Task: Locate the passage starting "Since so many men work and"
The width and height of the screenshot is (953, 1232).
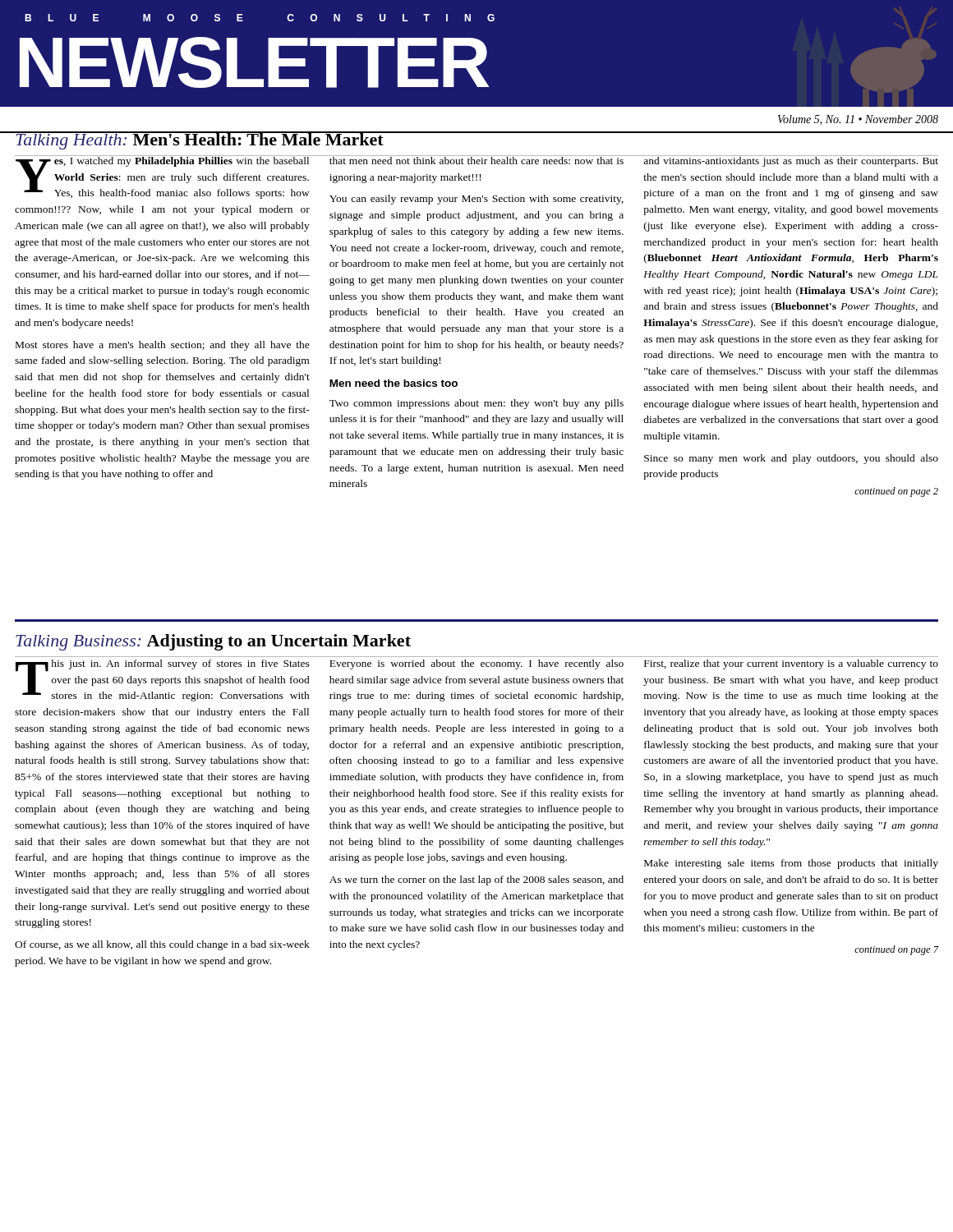Action: [x=791, y=466]
